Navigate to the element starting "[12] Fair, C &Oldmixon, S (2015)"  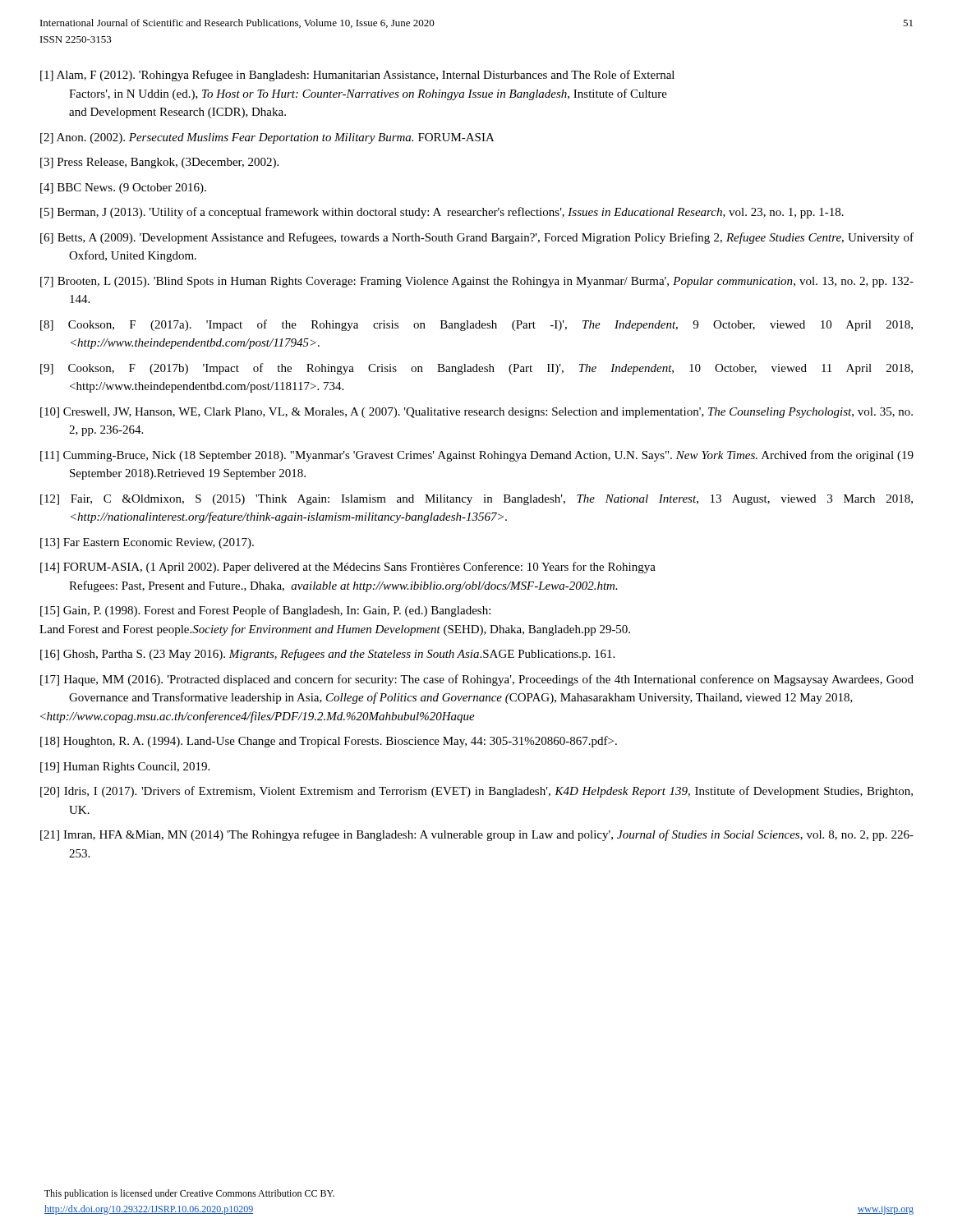476,507
